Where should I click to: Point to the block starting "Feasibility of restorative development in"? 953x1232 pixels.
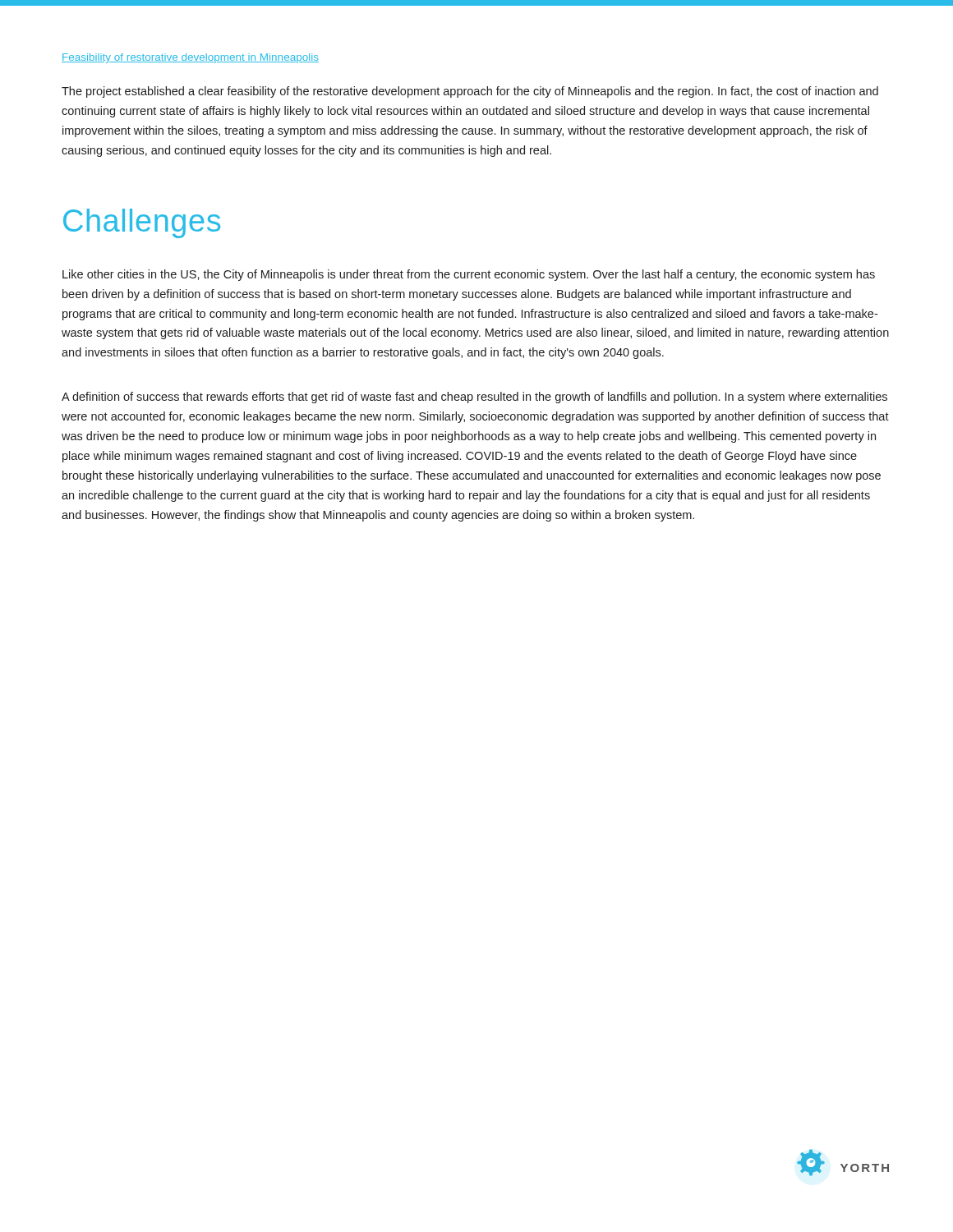click(x=190, y=57)
